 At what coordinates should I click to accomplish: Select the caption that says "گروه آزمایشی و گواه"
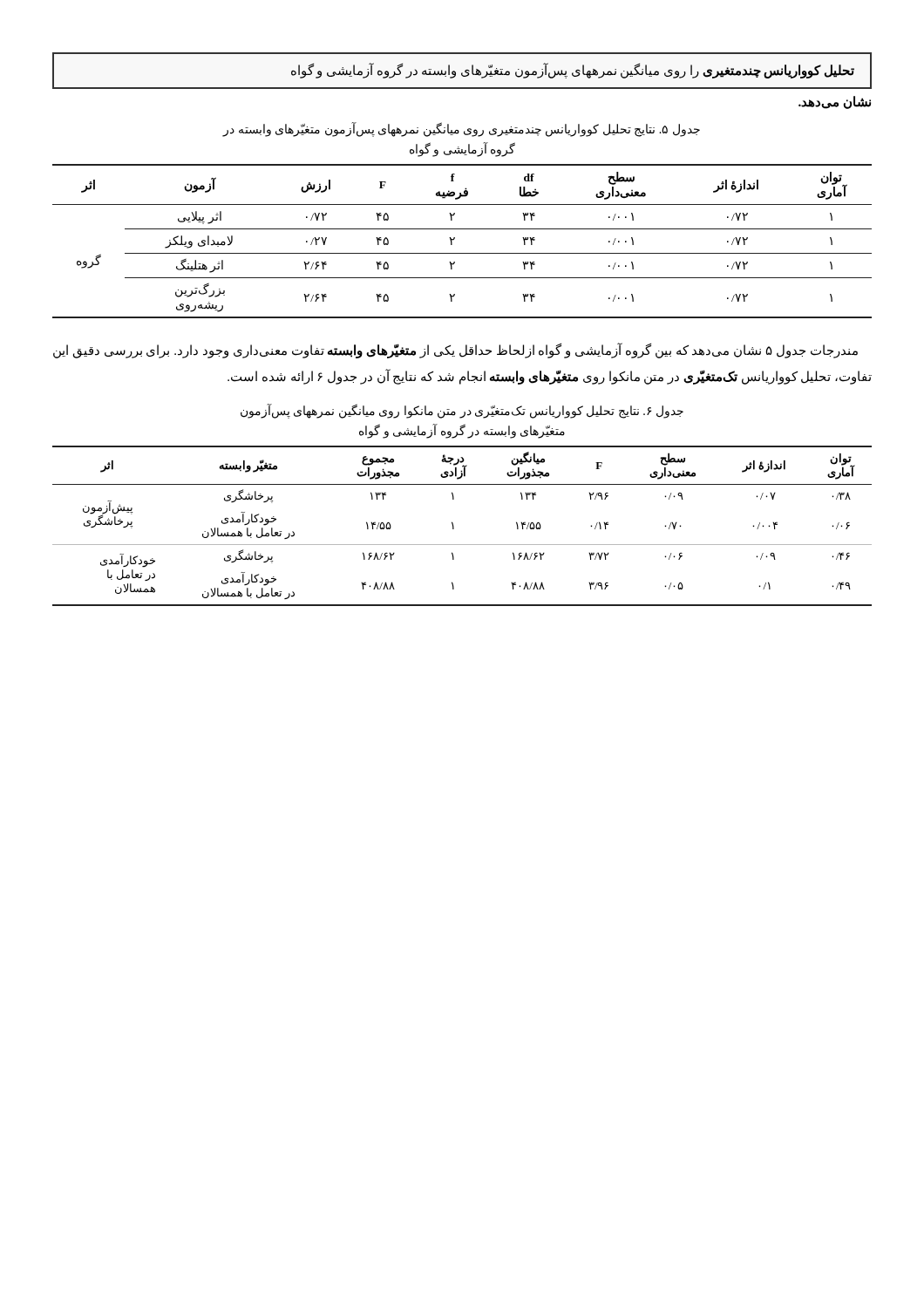[462, 150]
